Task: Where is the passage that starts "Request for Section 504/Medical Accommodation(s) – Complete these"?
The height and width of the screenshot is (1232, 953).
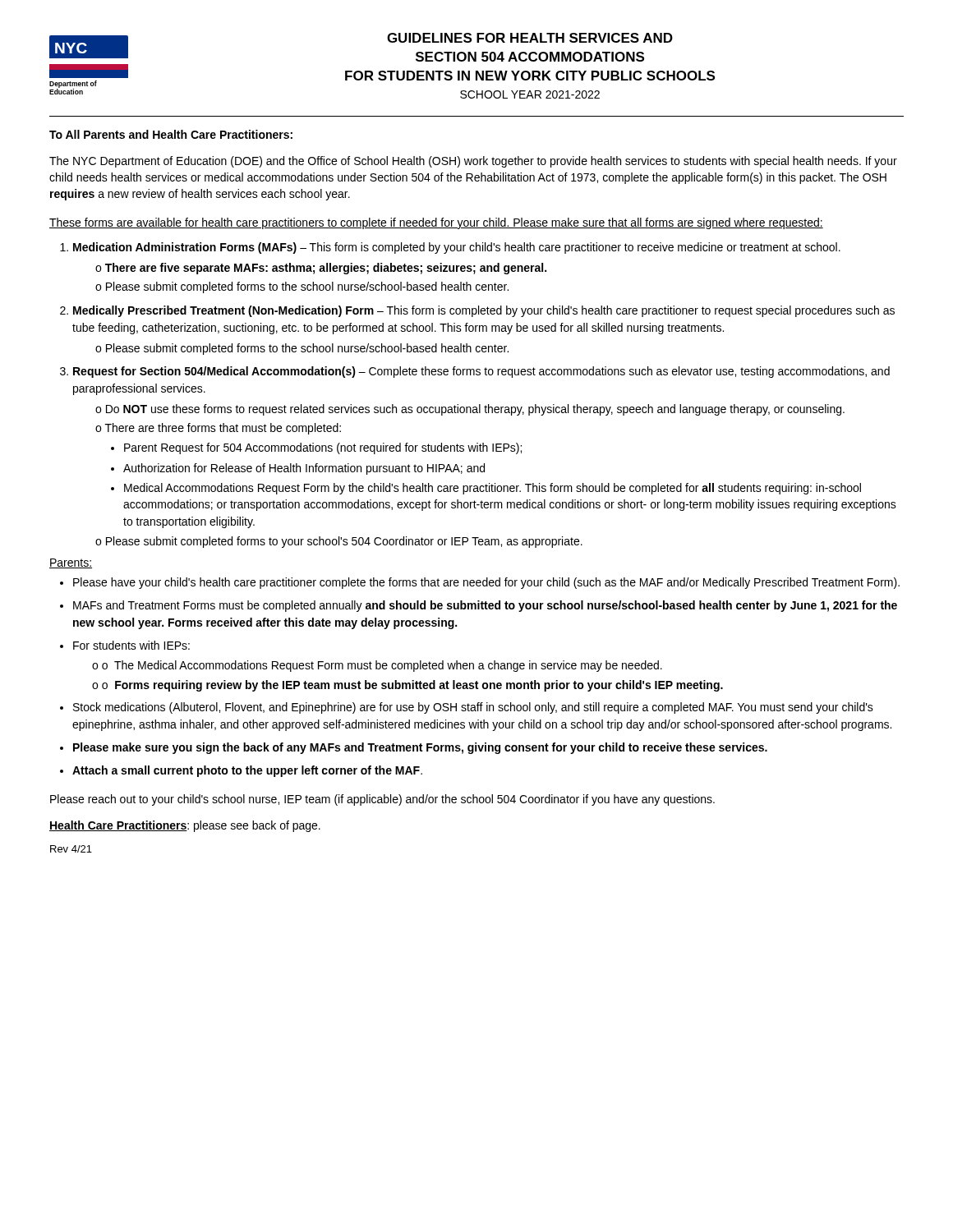Action: click(488, 457)
